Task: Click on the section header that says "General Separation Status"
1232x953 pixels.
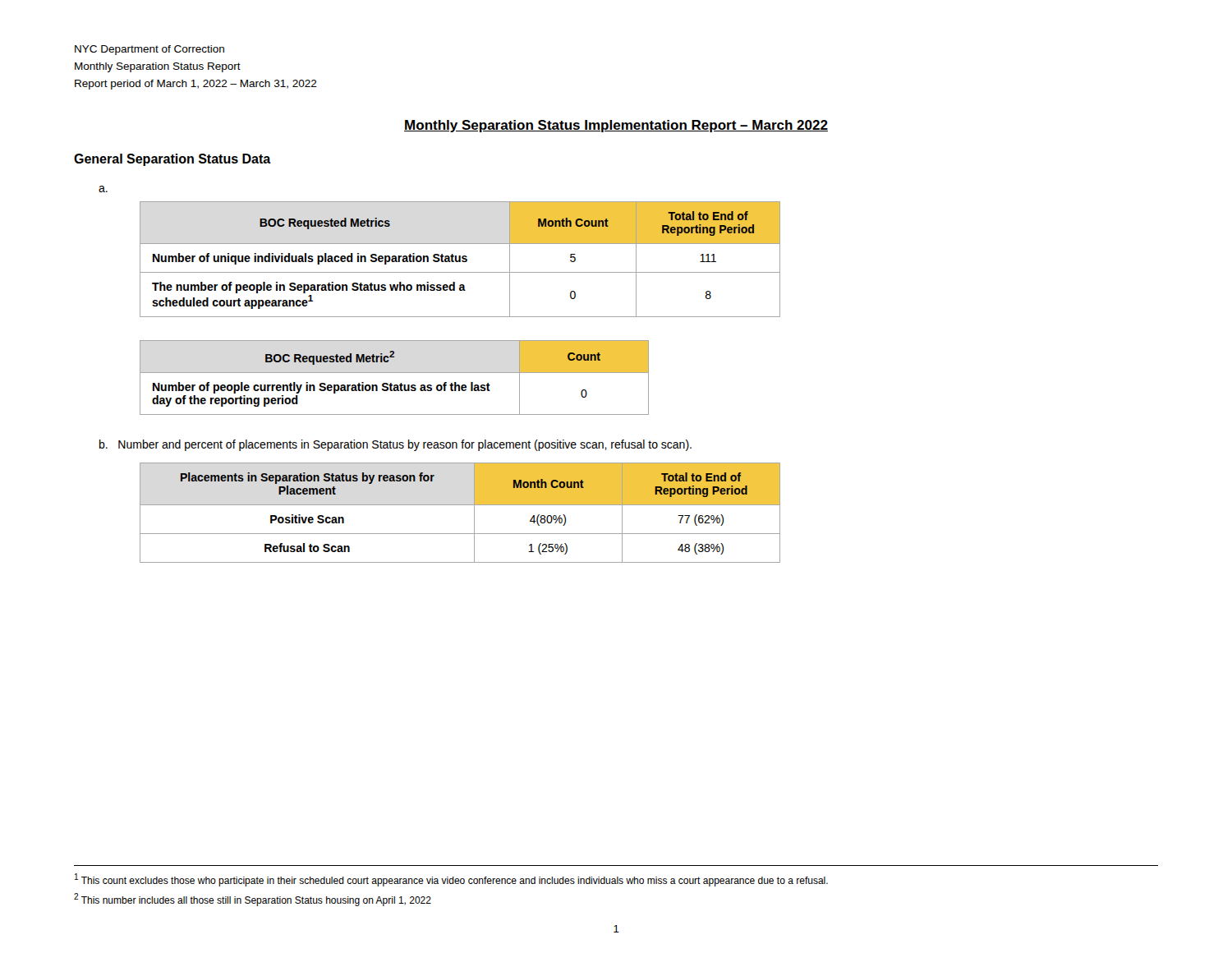Action: coord(172,159)
